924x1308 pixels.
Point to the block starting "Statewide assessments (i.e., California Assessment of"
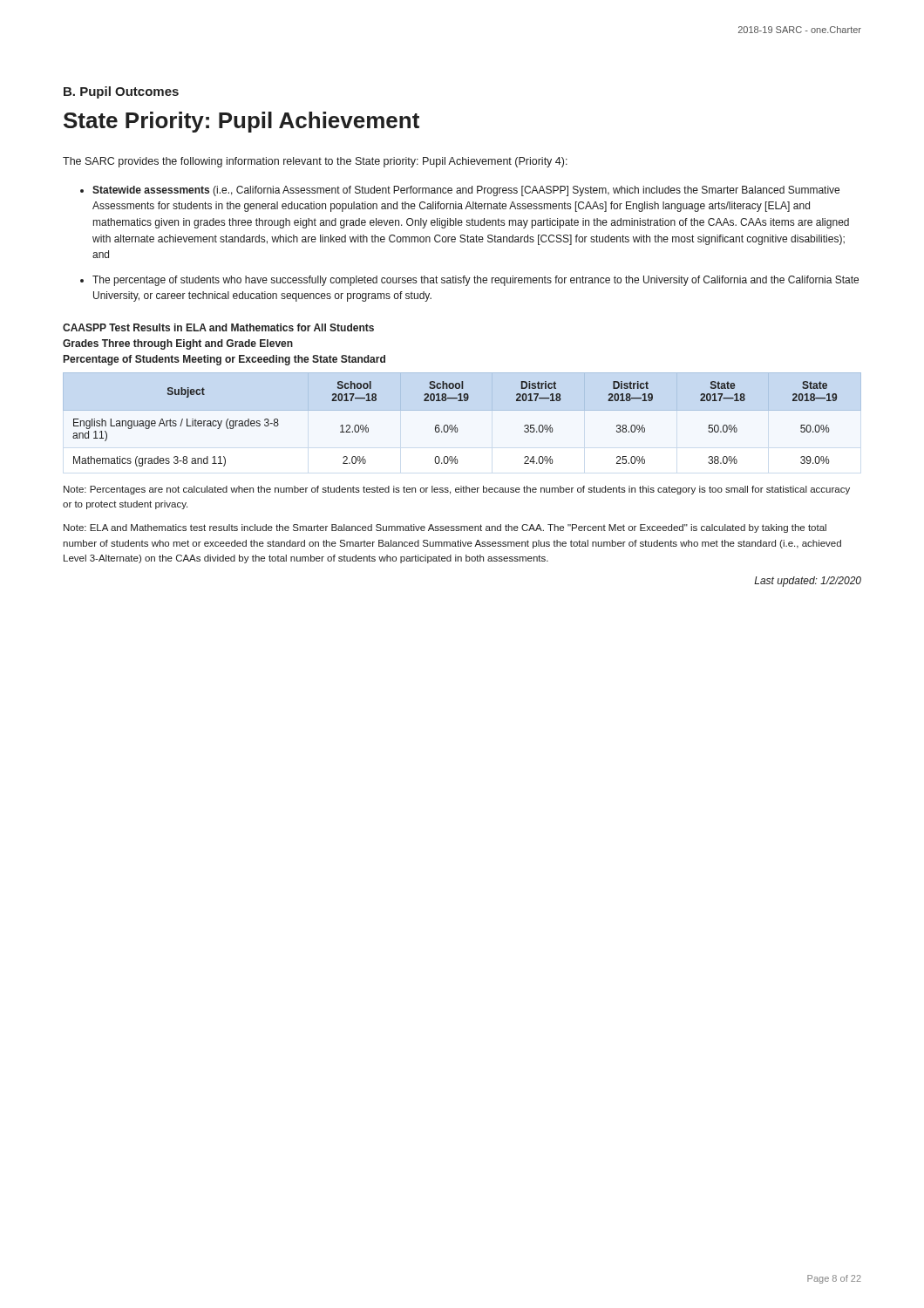(x=470, y=223)
